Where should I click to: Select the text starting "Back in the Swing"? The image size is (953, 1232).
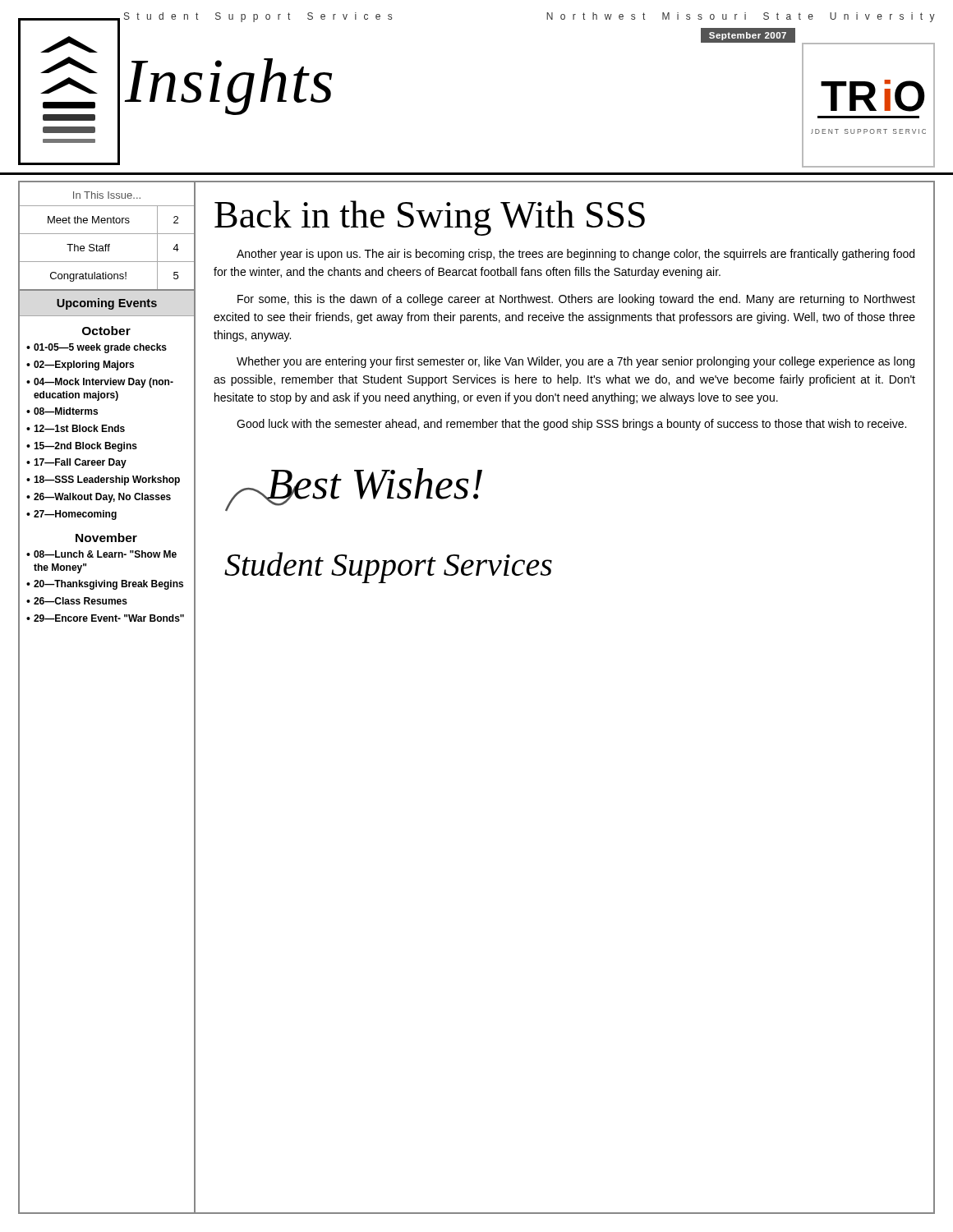[430, 215]
